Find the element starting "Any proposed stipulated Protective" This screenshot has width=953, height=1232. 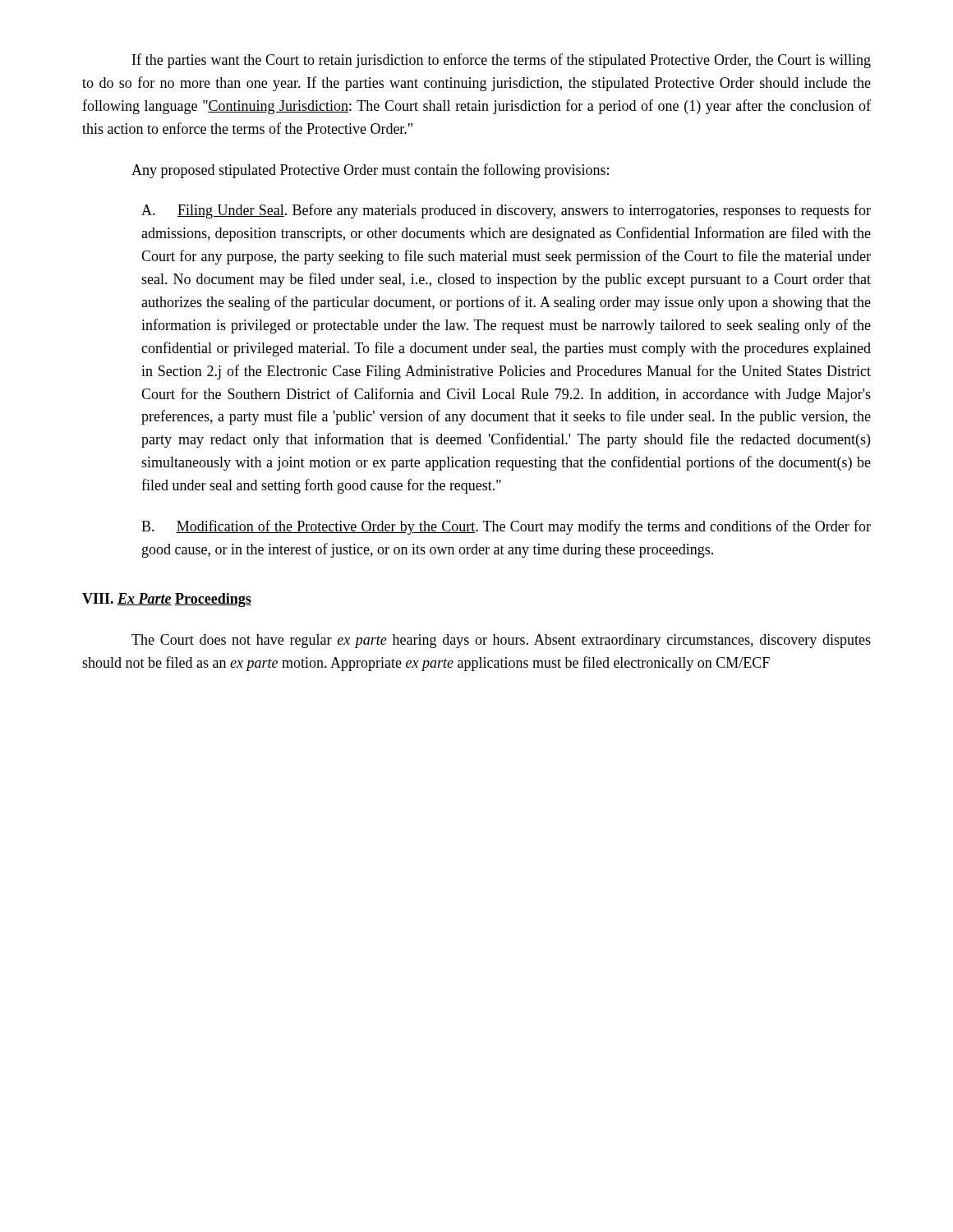[x=371, y=170]
